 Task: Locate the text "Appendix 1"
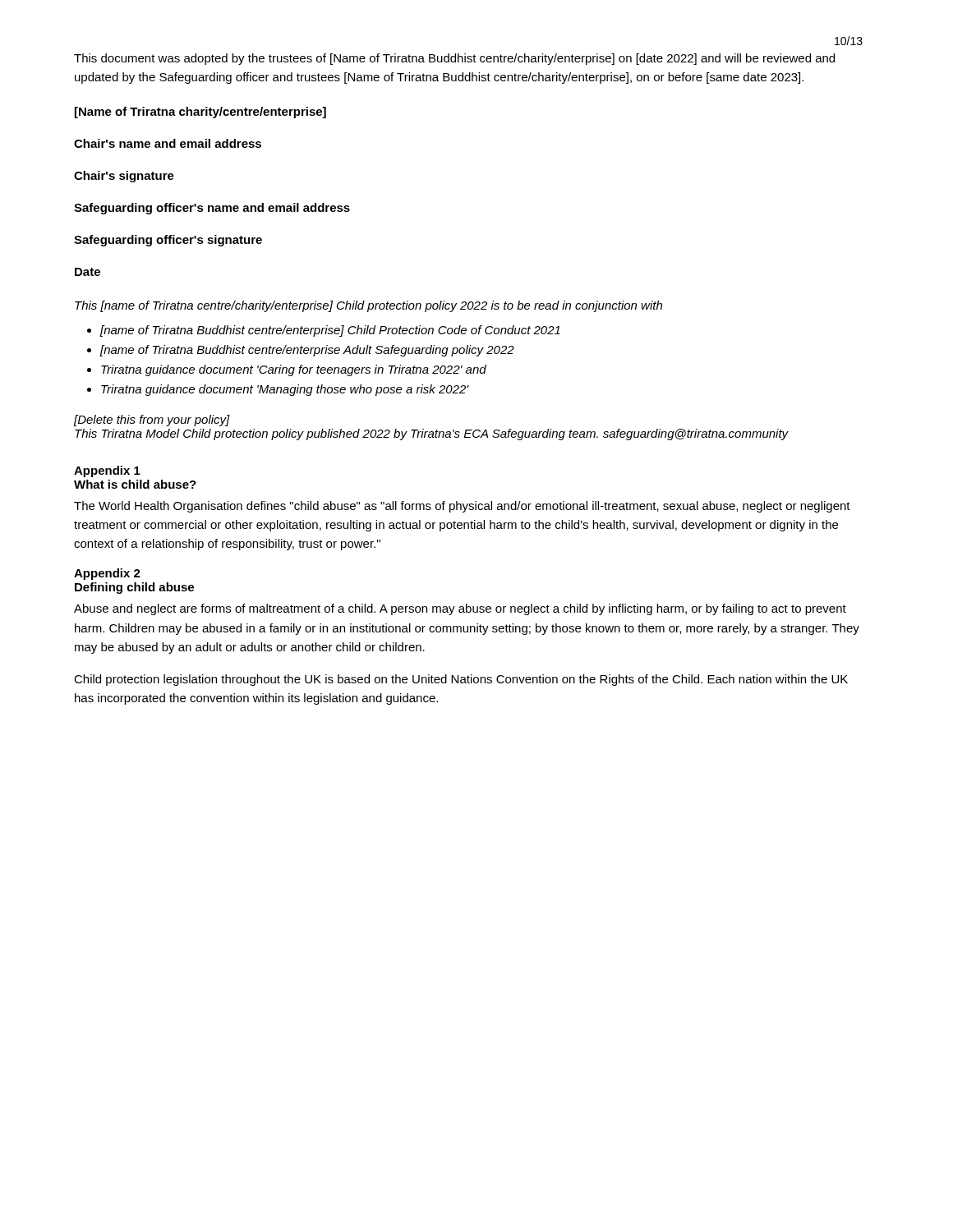point(107,470)
